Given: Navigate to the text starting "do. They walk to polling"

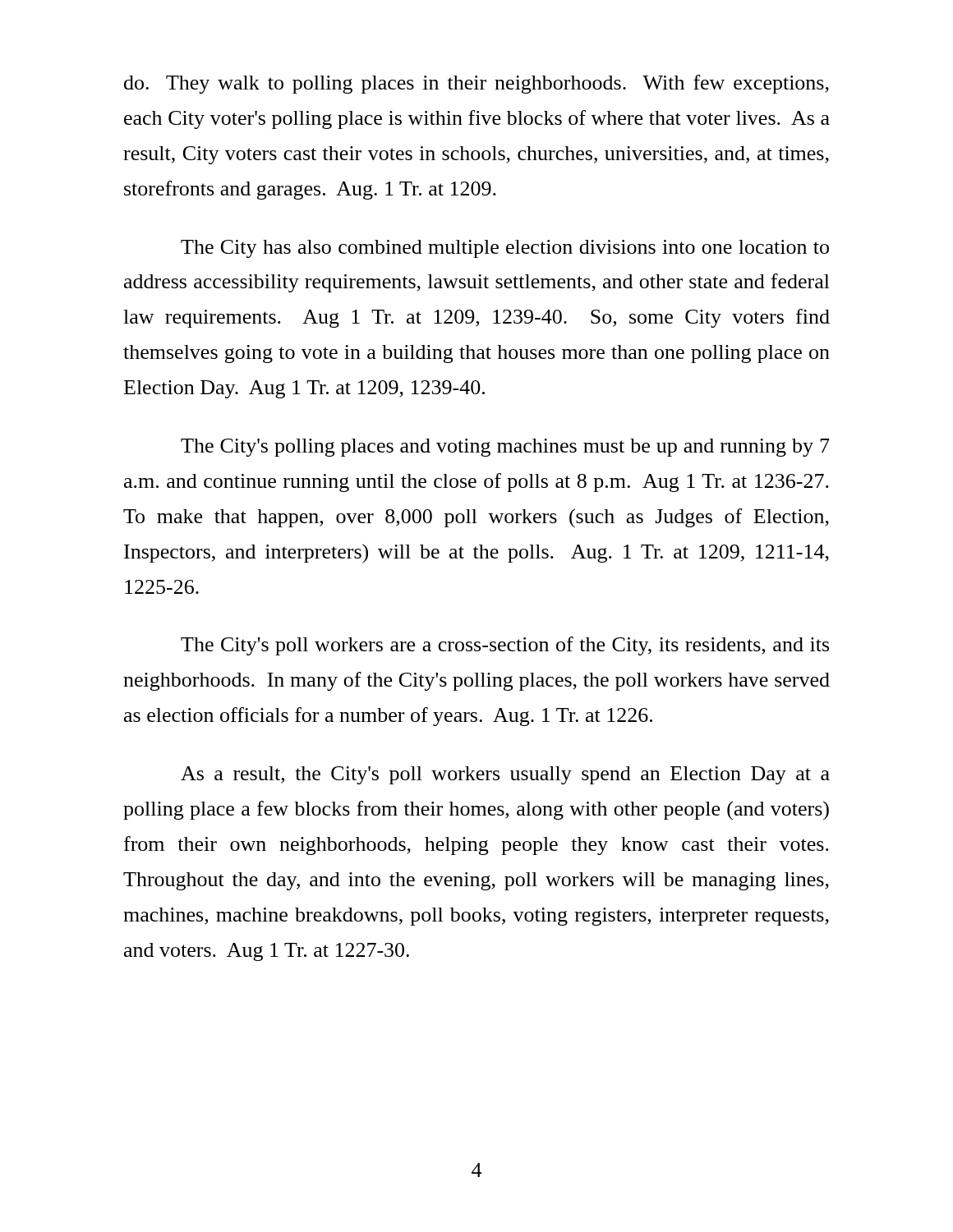Looking at the screenshot, I should [476, 135].
